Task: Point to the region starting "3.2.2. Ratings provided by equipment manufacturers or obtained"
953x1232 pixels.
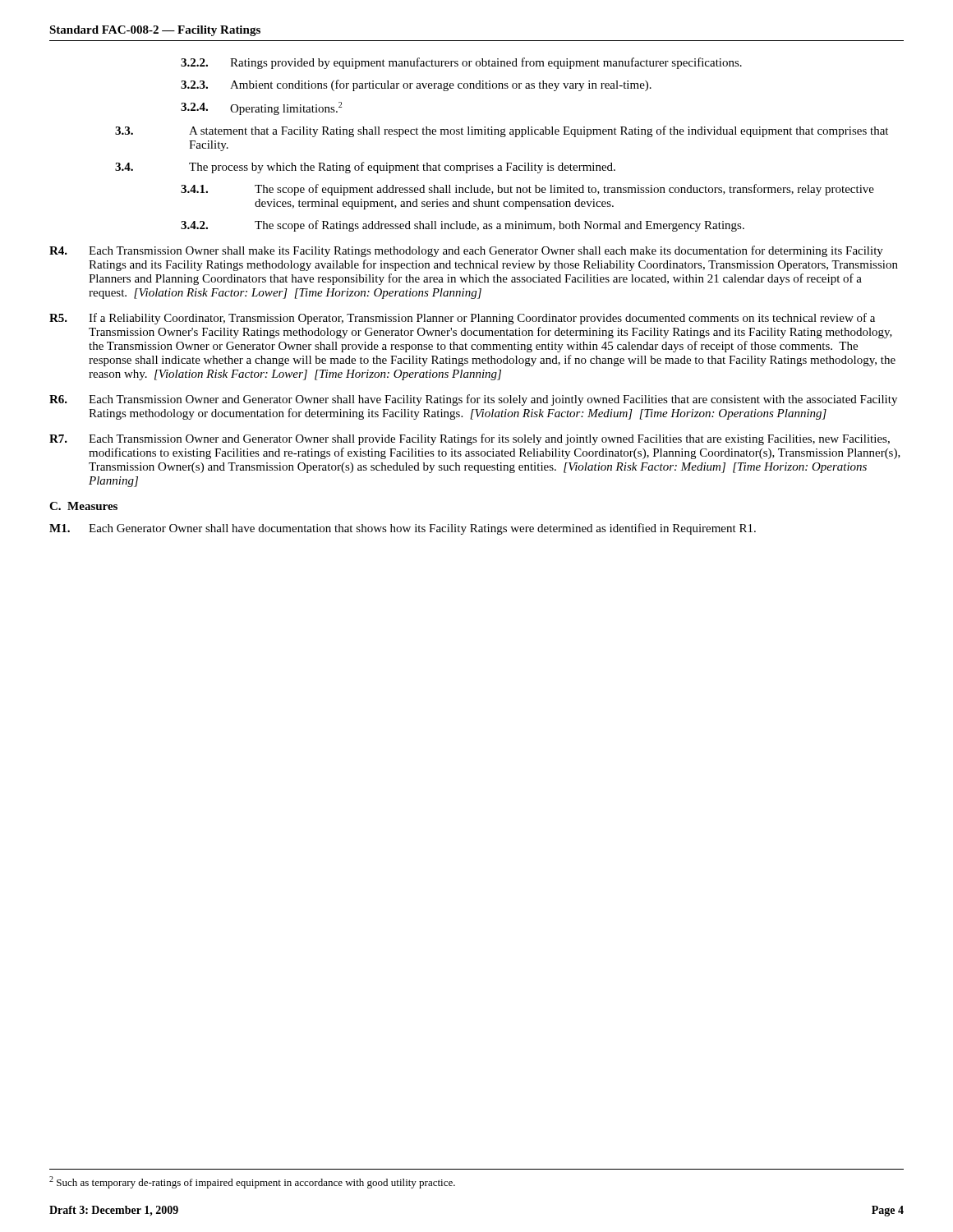Action: point(542,63)
